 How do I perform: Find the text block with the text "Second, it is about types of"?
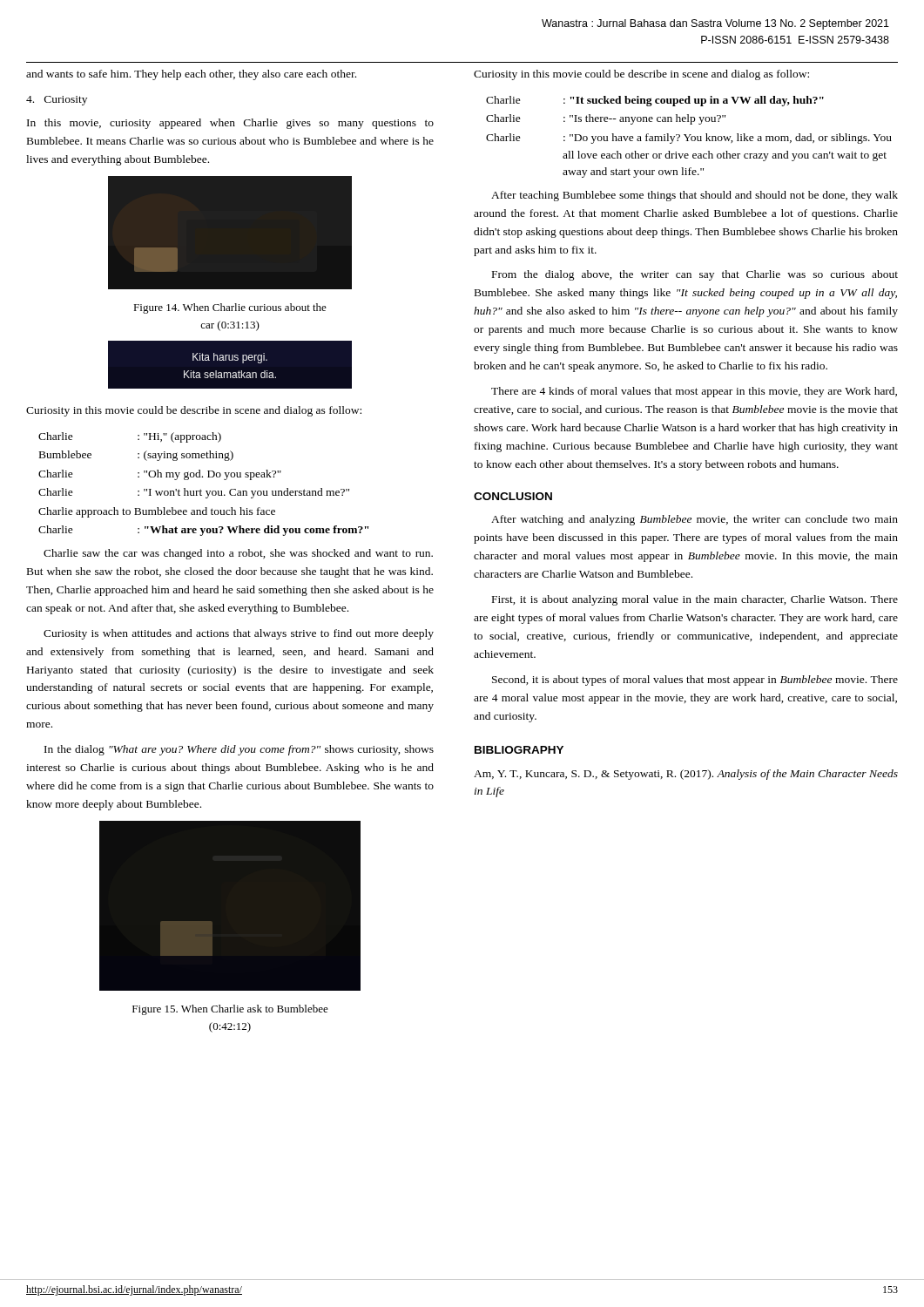pyautogui.click(x=686, y=698)
